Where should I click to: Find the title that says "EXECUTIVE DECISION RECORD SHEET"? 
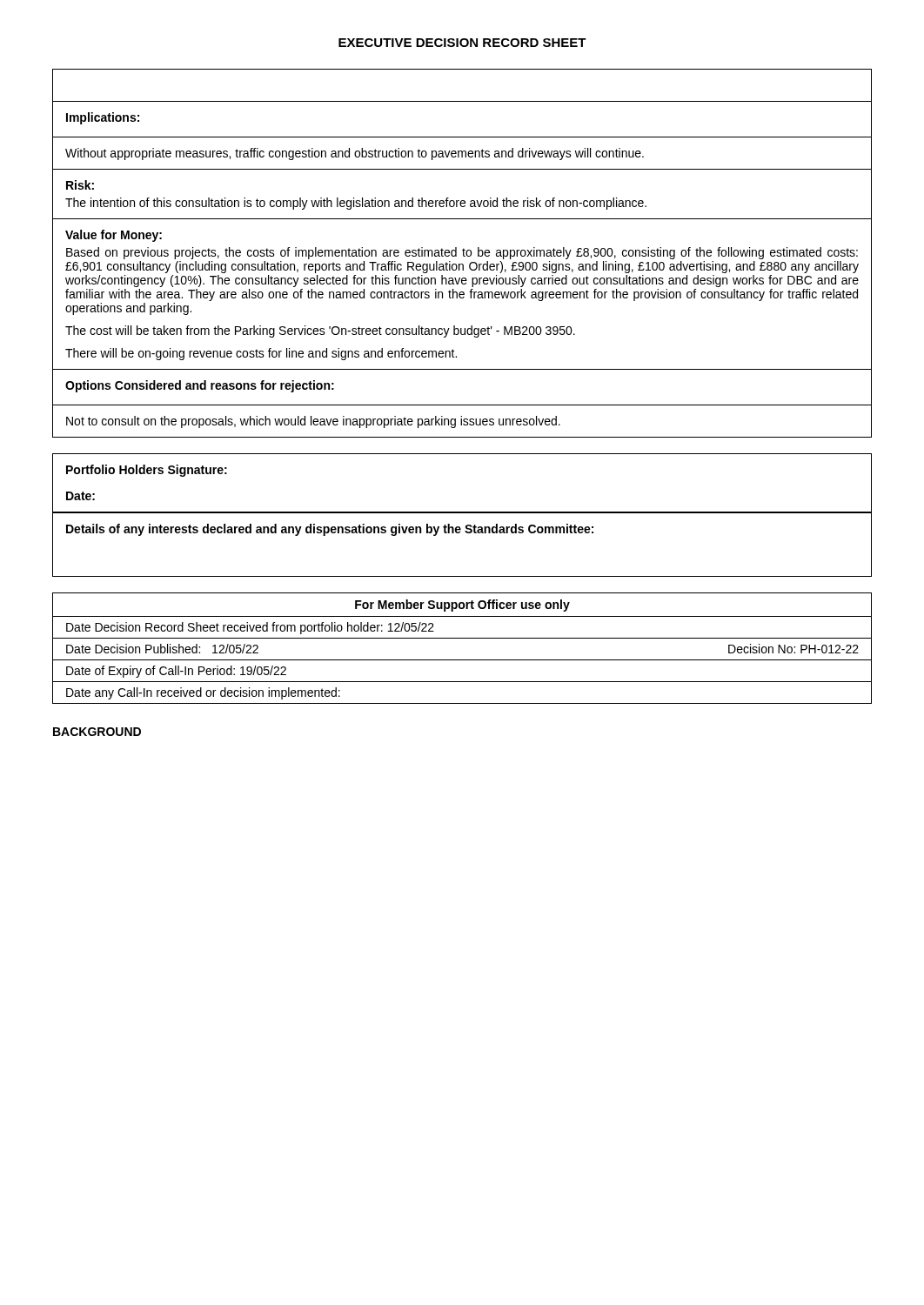[462, 42]
